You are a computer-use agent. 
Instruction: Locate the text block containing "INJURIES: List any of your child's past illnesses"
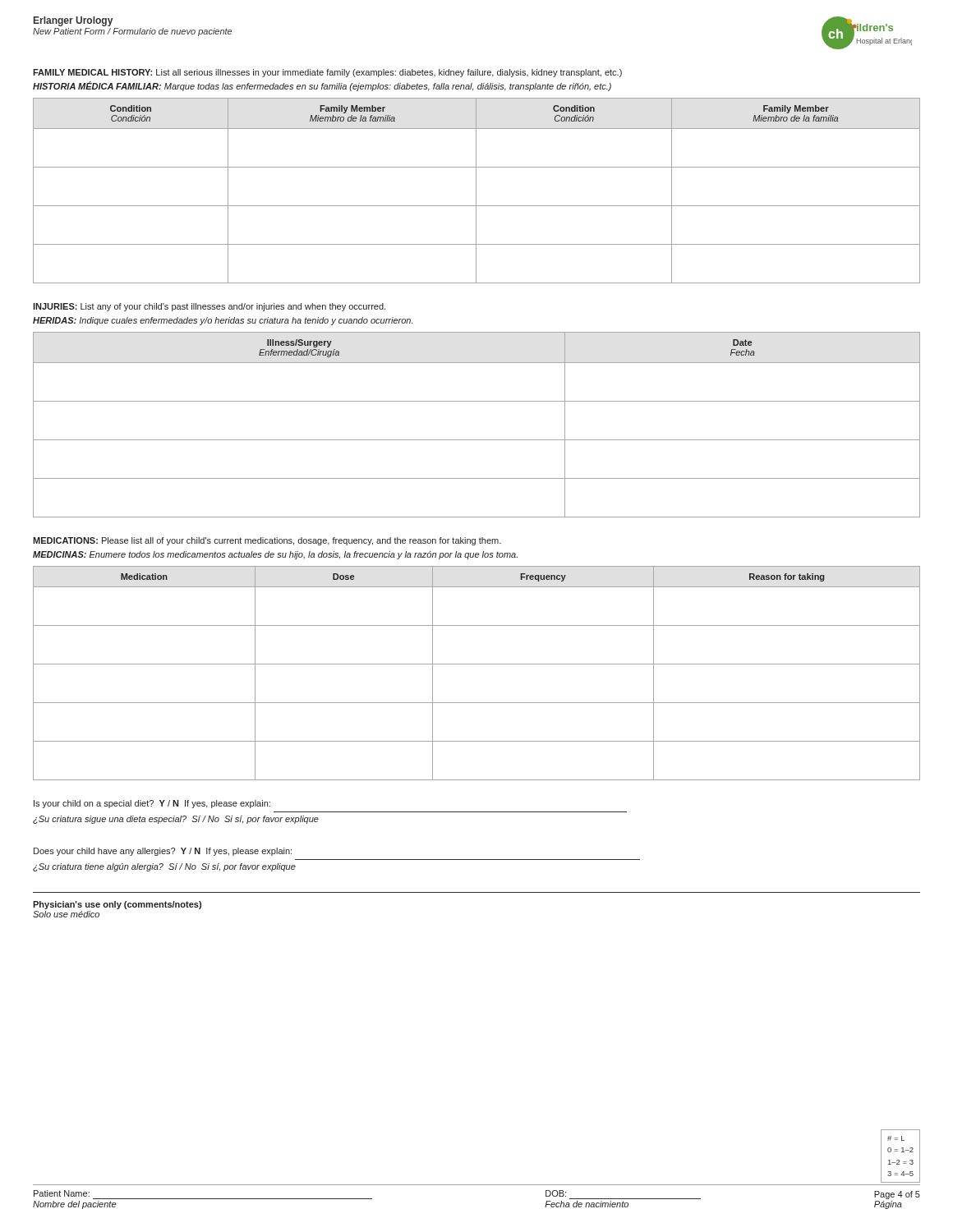click(223, 313)
